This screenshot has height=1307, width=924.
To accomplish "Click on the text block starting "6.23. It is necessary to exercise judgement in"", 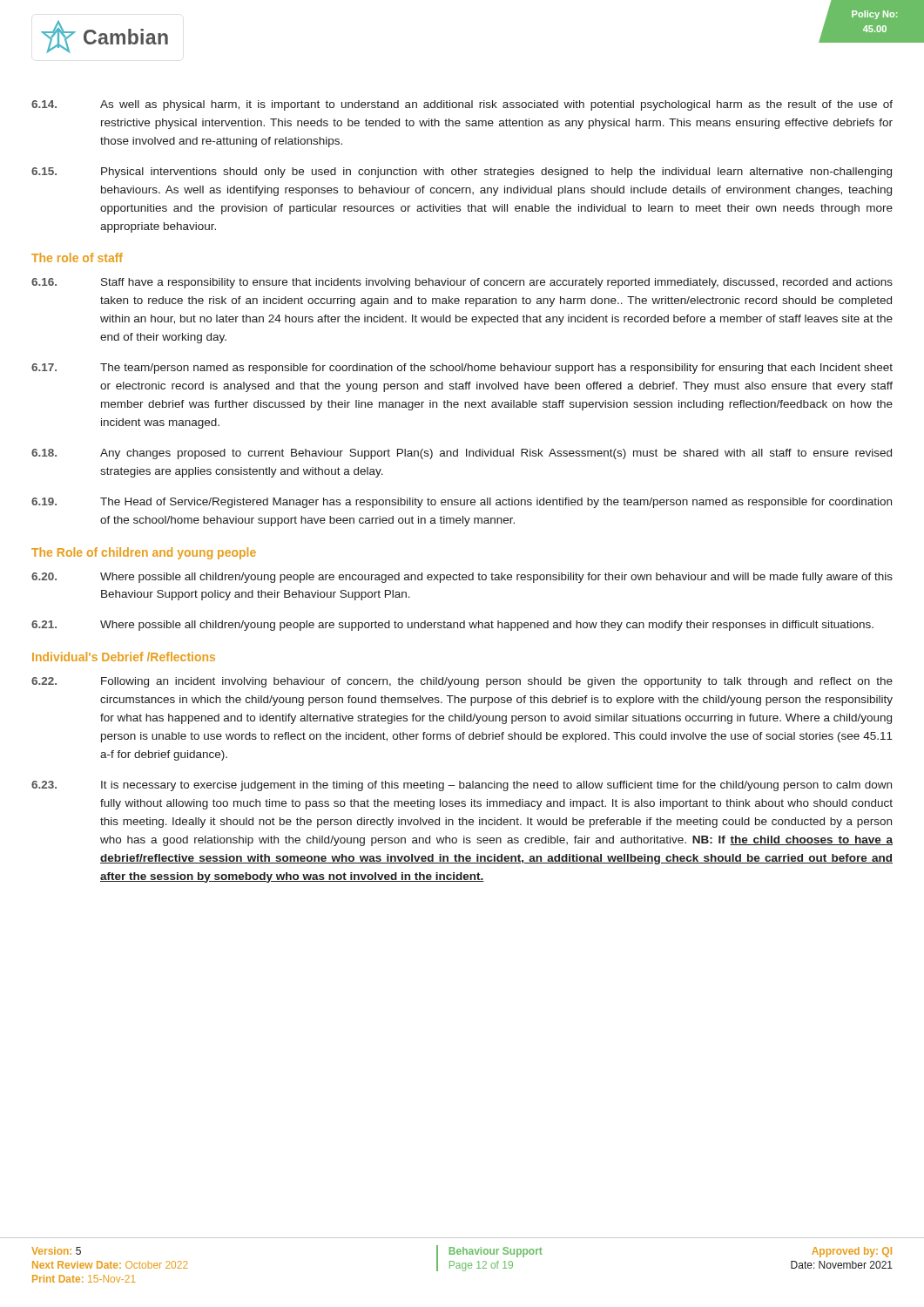I will [x=462, y=831].
